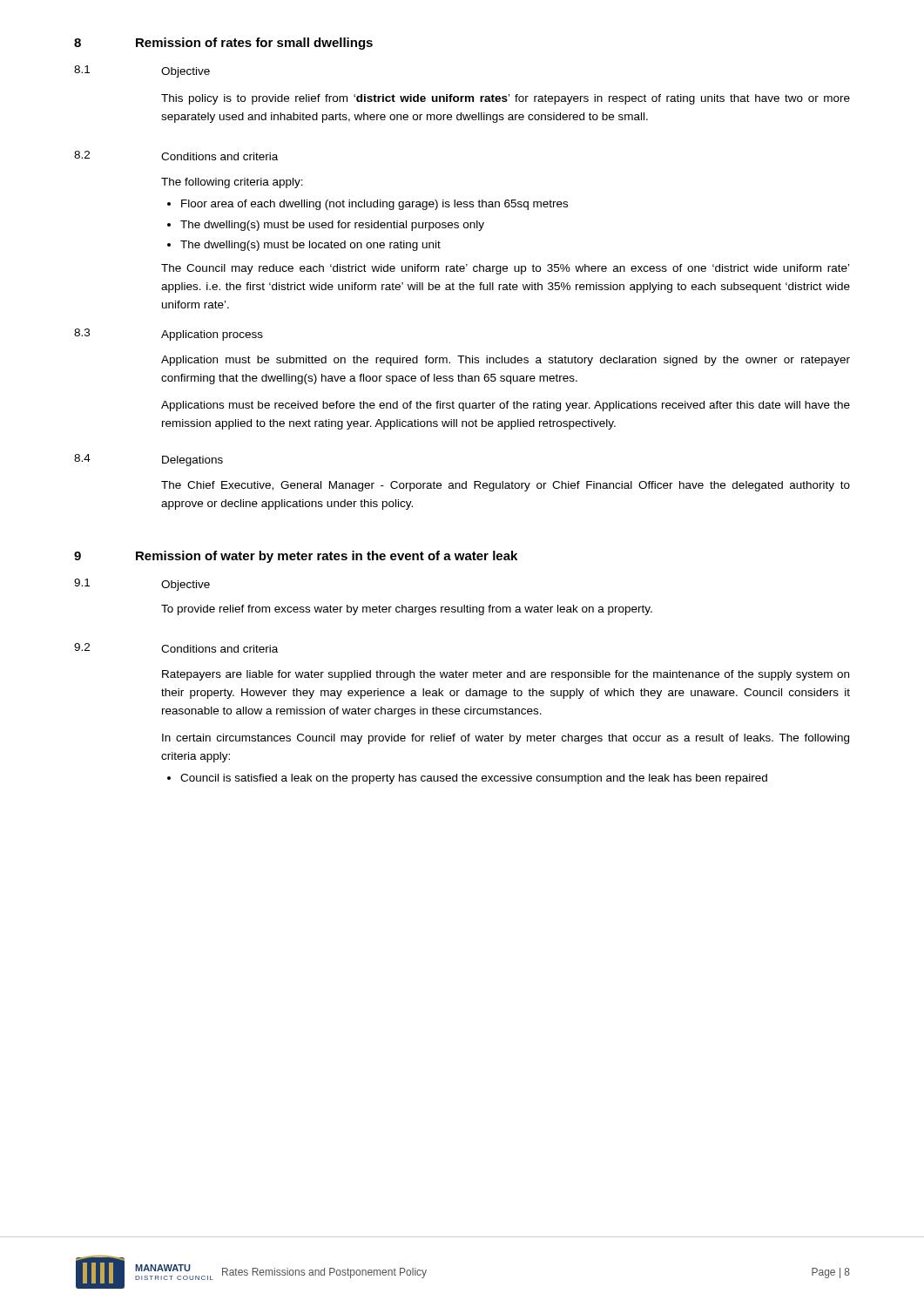The height and width of the screenshot is (1307, 924).
Task: Find the text block that says "Ratepayers are liable for water supplied through the"
Action: coord(462,729)
